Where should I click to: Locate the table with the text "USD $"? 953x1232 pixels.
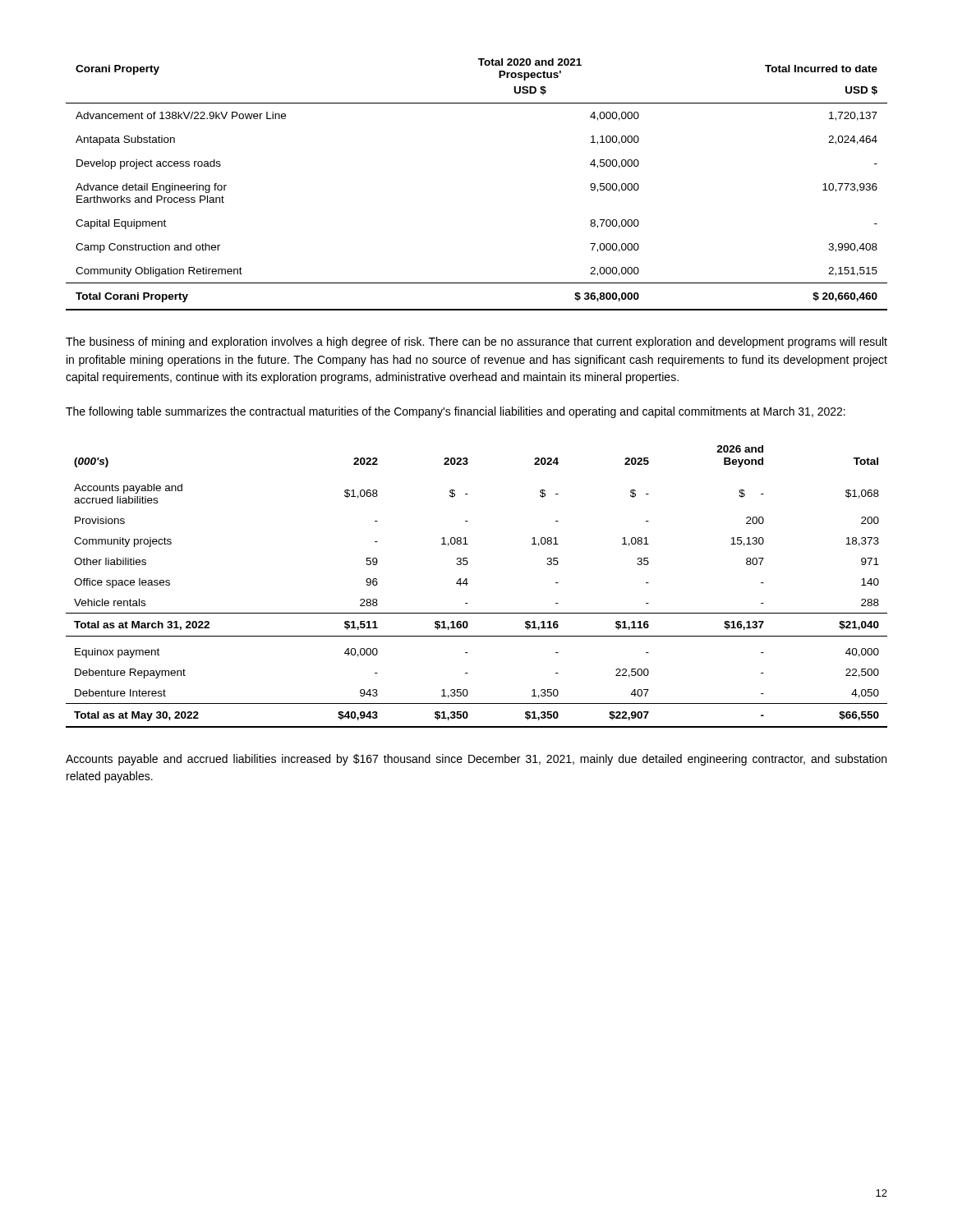[476, 180]
